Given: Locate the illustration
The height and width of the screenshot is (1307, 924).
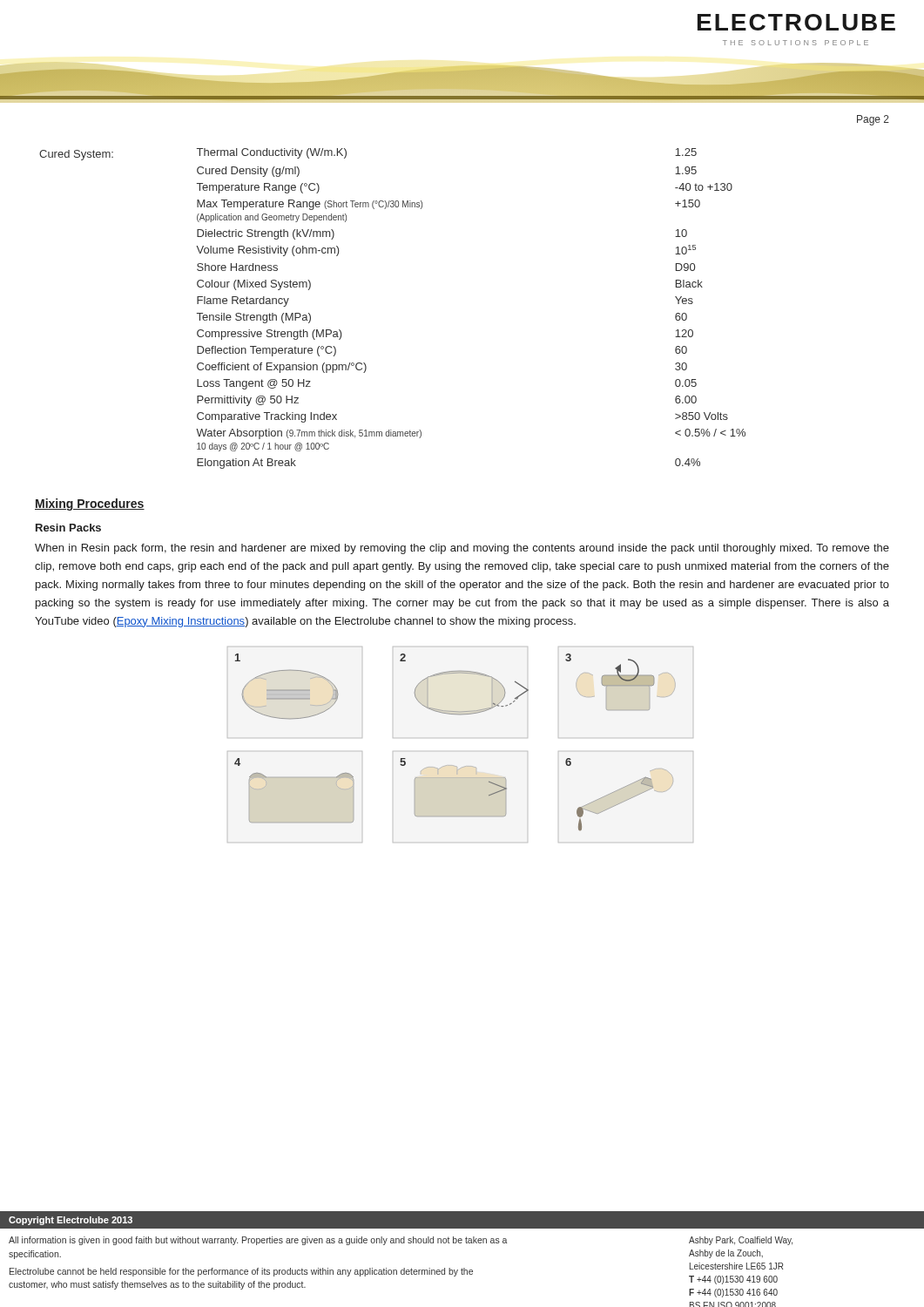Looking at the screenshot, I should click(462, 747).
